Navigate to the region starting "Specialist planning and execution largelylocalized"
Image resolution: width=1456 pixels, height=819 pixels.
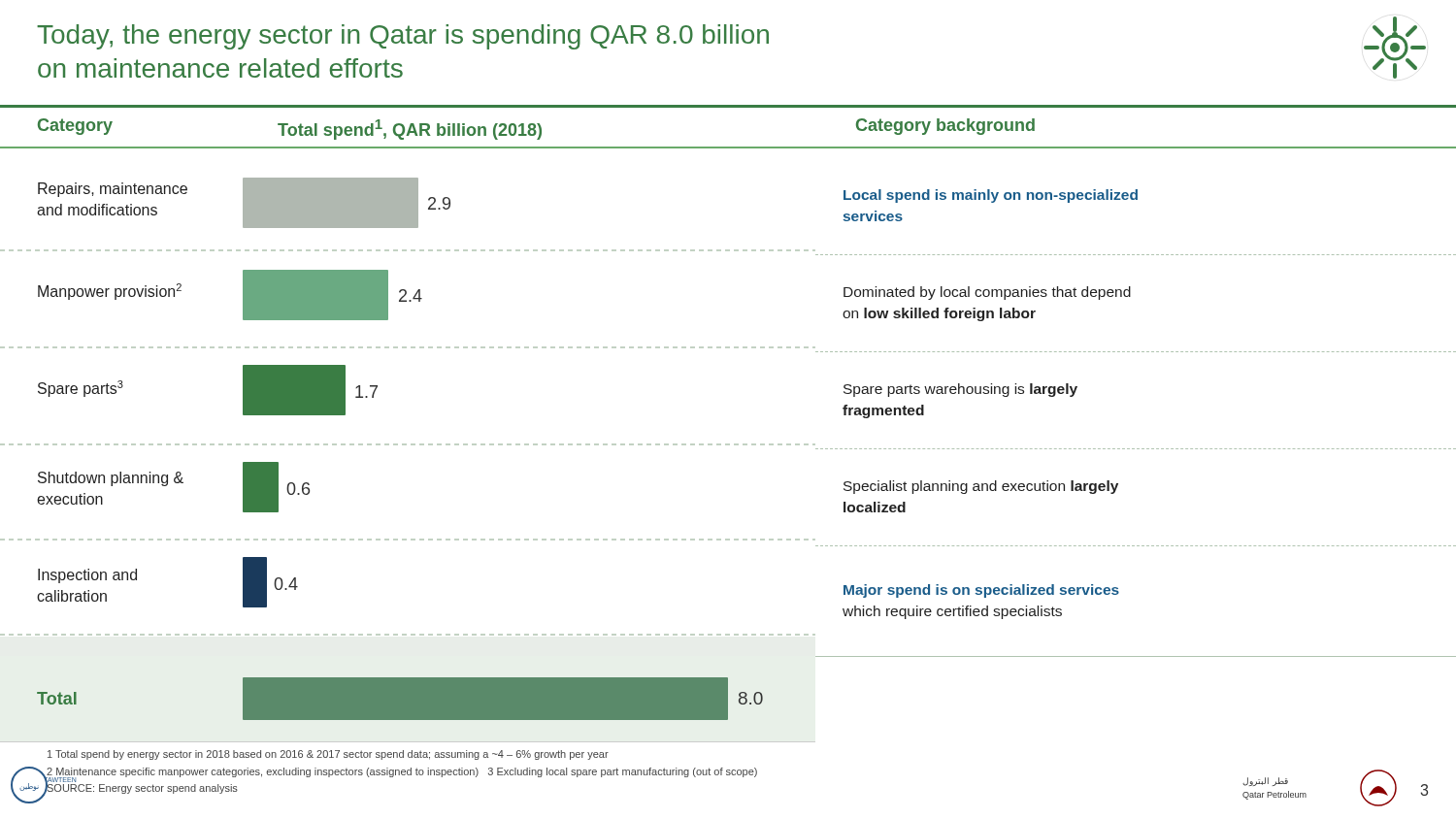coord(981,497)
